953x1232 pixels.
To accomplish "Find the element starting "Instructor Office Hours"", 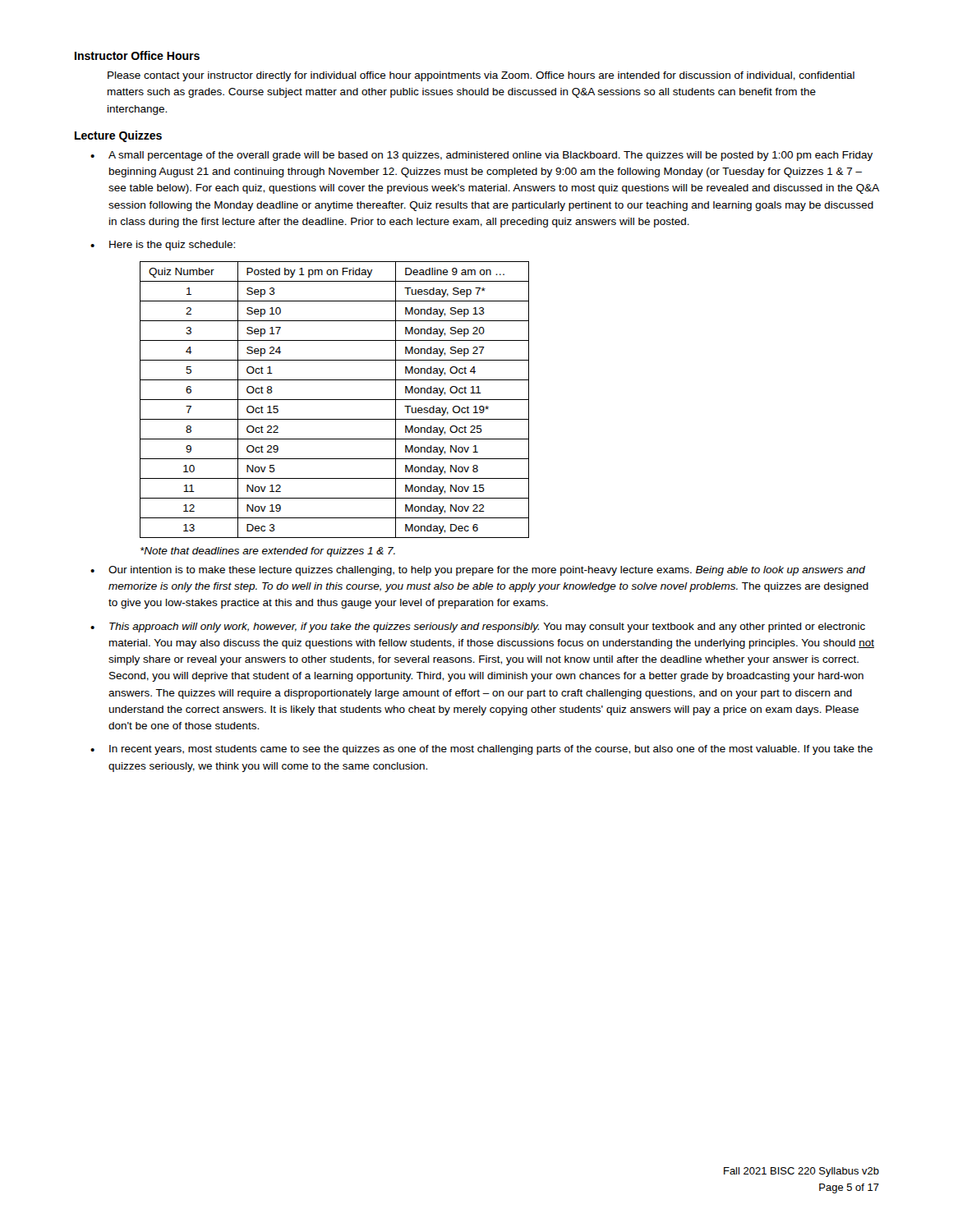I will (137, 56).
